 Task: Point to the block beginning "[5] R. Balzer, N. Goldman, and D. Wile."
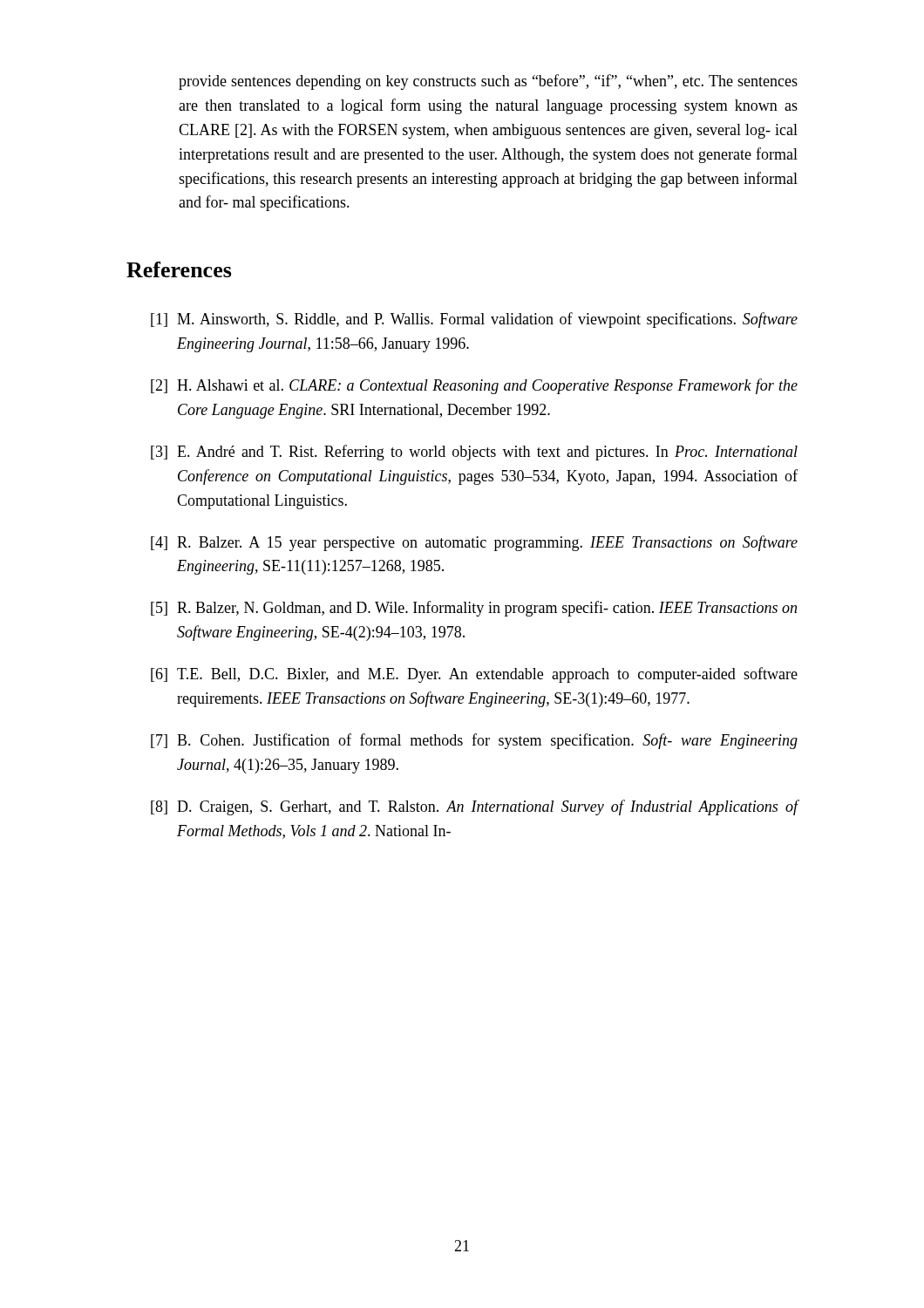click(462, 621)
